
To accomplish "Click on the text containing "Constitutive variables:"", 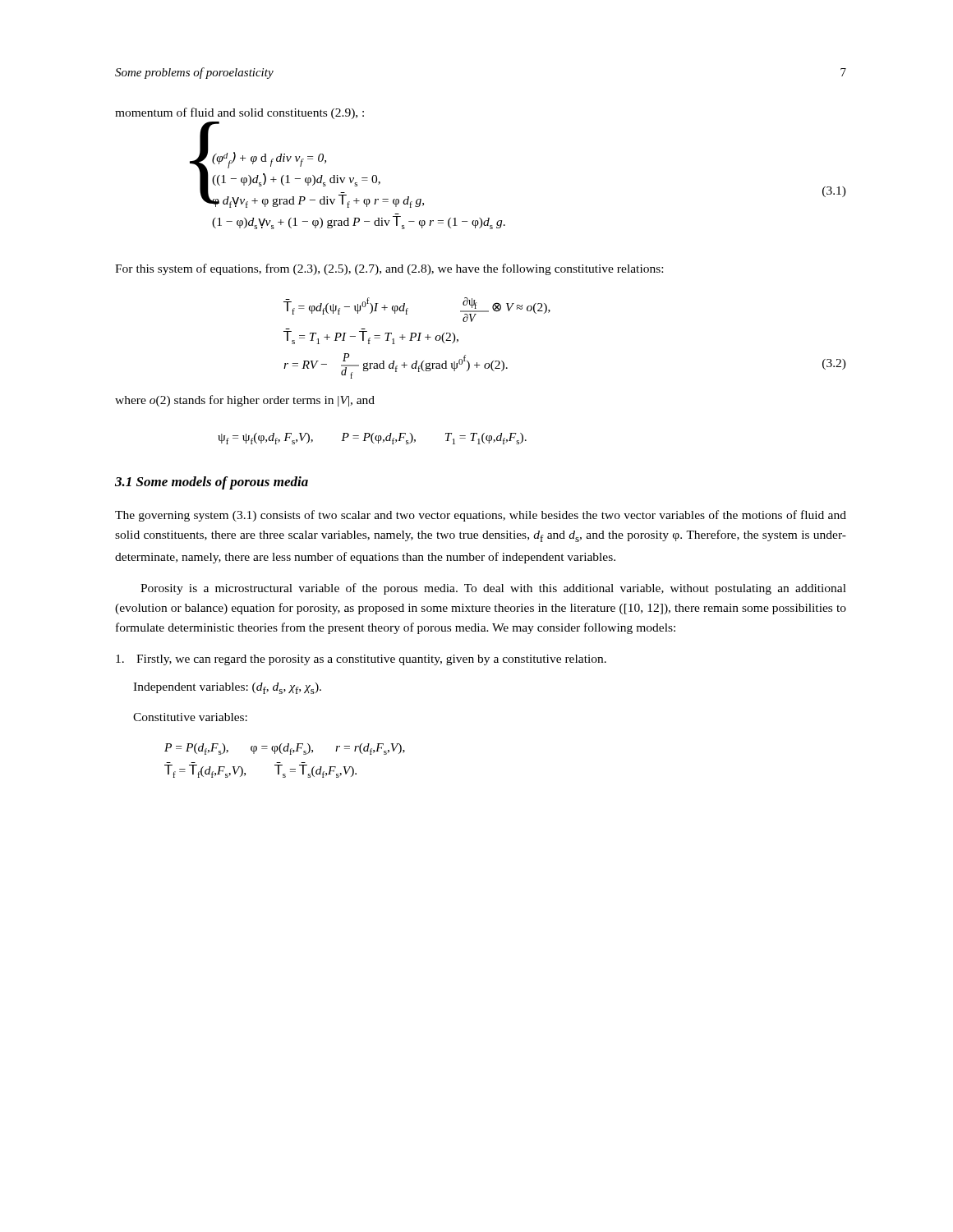I will click(x=191, y=717).
